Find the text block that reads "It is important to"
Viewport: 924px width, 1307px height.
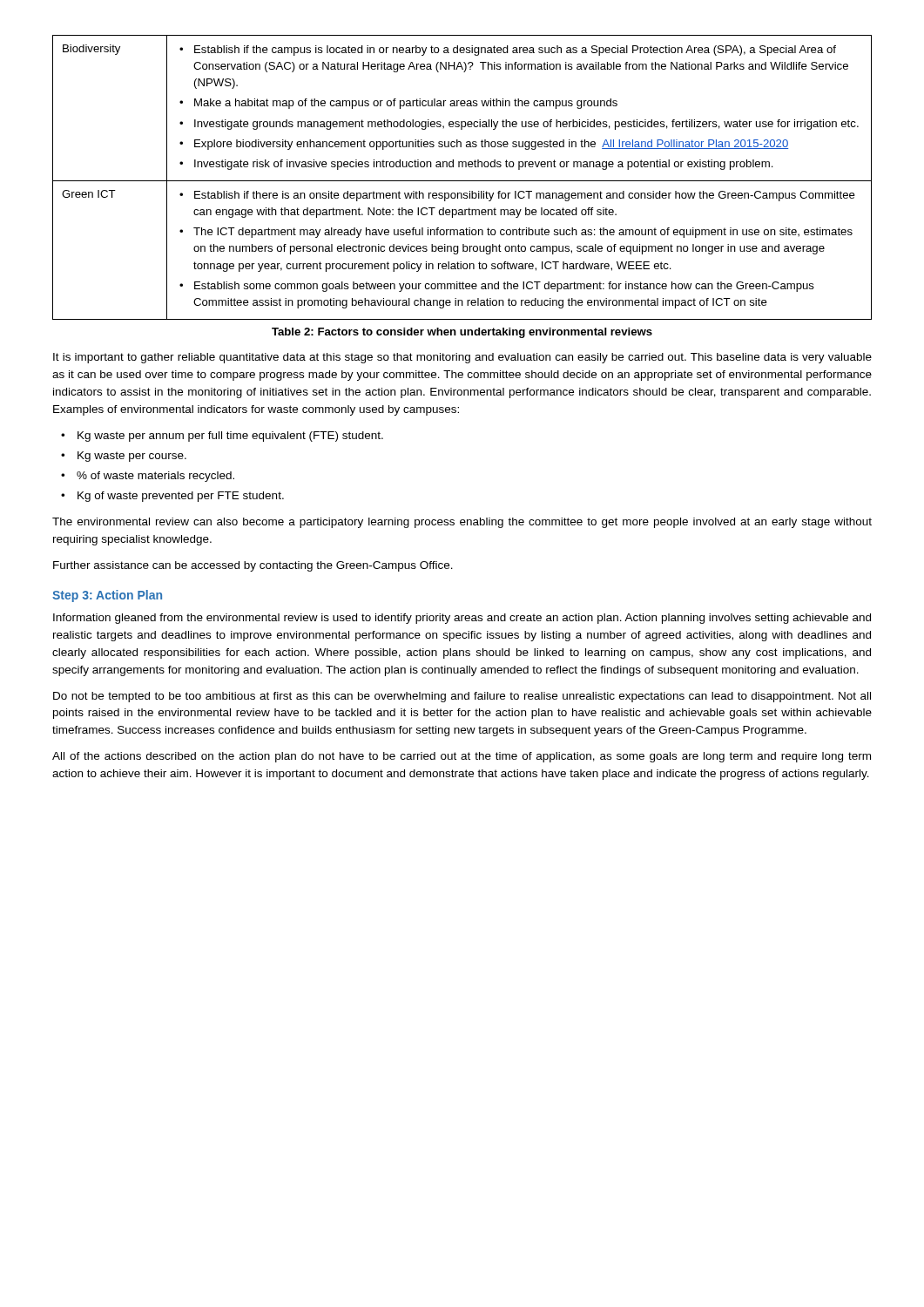pos(462,383)
